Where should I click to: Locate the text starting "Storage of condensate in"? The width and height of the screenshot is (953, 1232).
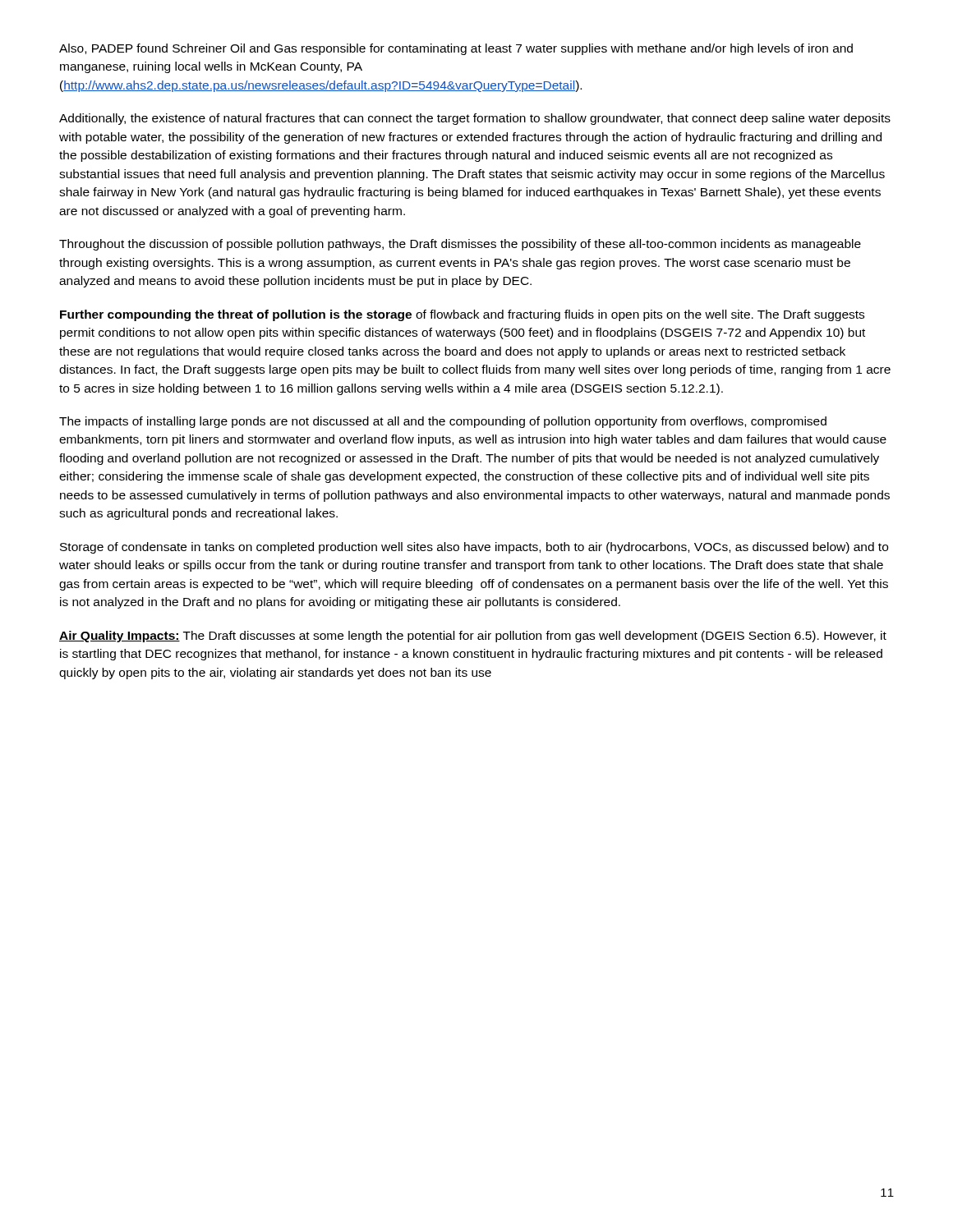click(x=474, y=574)
